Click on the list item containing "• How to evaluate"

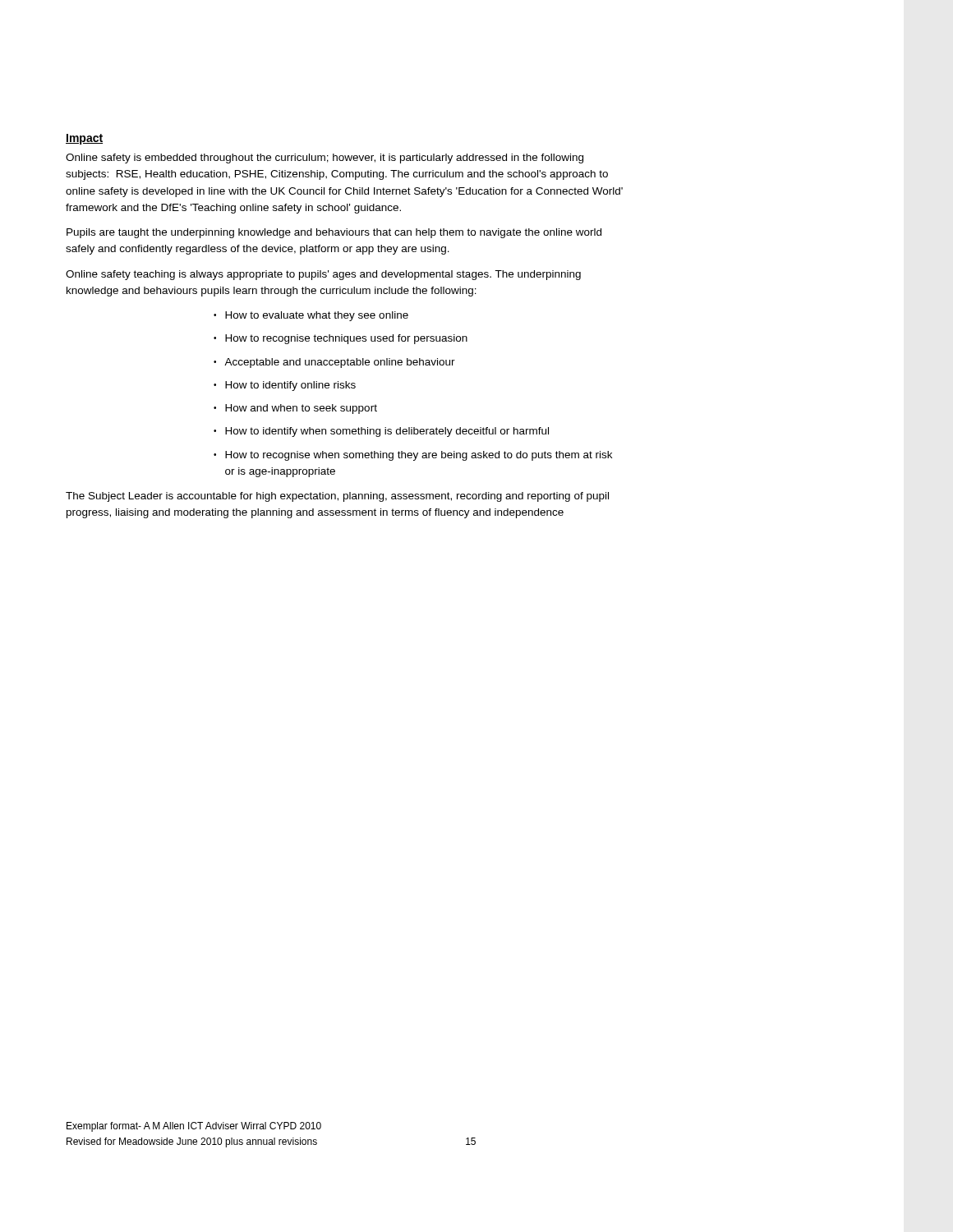[311, 315]
